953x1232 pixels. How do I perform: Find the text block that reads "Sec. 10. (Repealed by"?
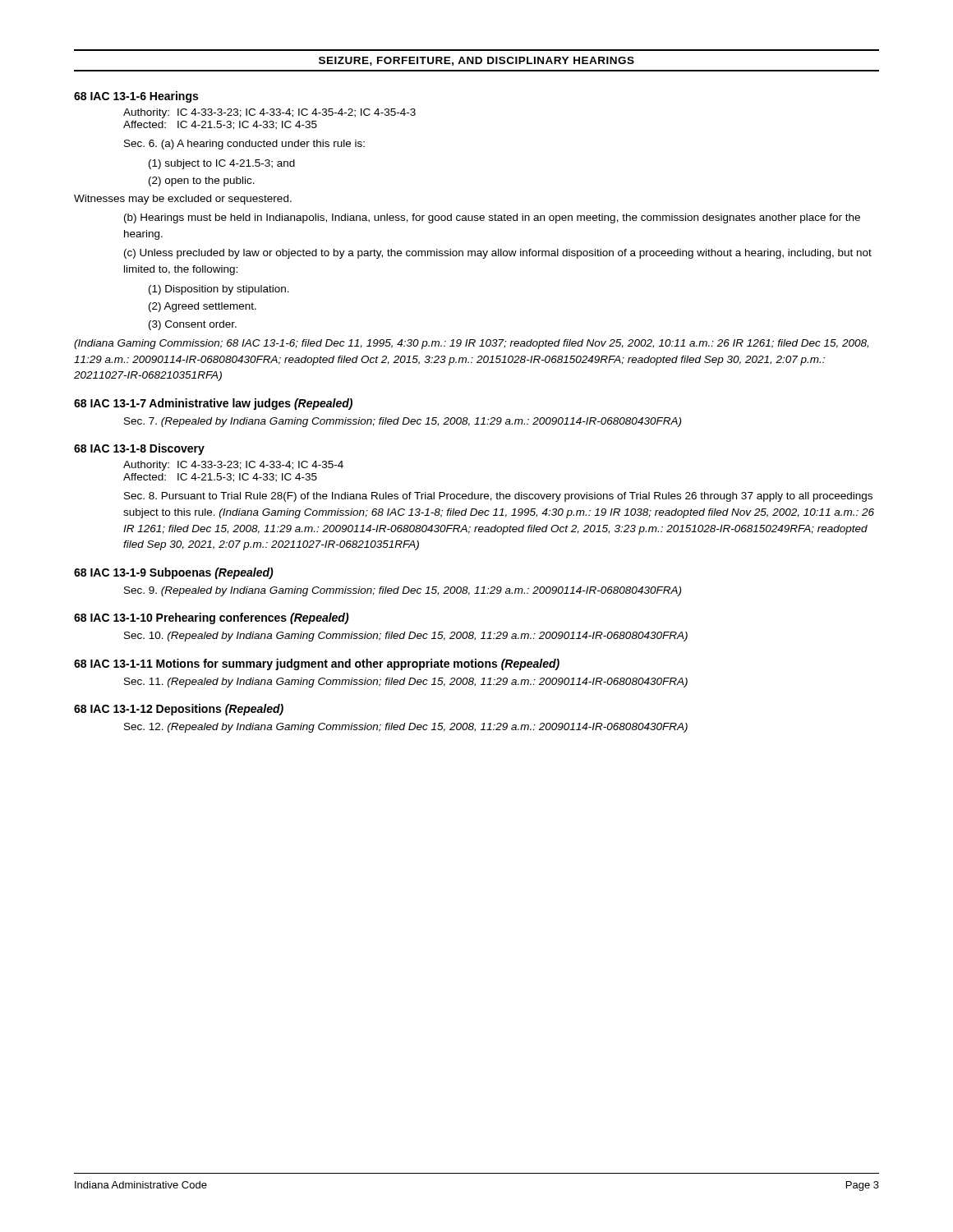tap(406, 635)
